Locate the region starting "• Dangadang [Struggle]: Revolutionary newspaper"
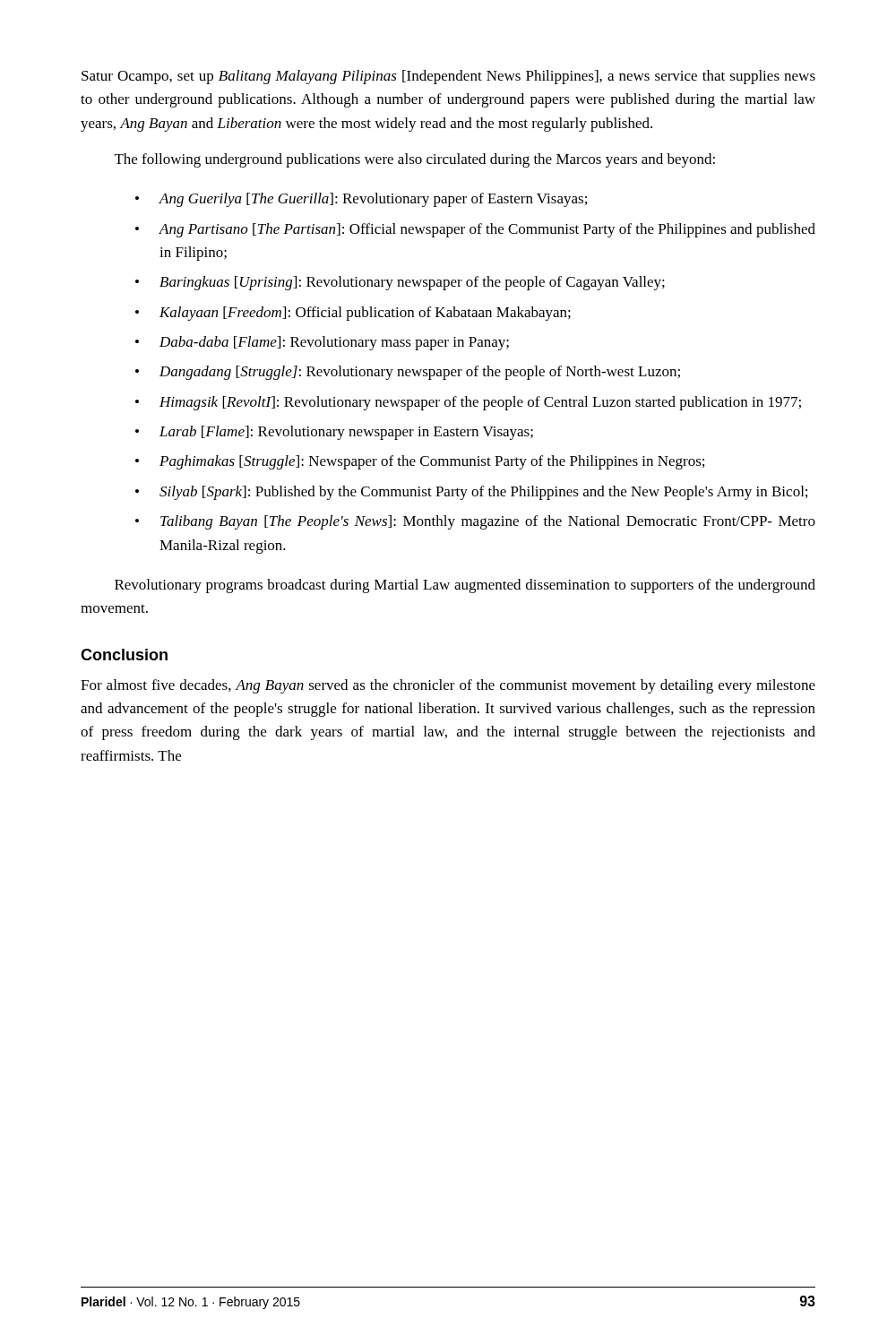This screenshot has width=896, height=1344. point(475,372)
